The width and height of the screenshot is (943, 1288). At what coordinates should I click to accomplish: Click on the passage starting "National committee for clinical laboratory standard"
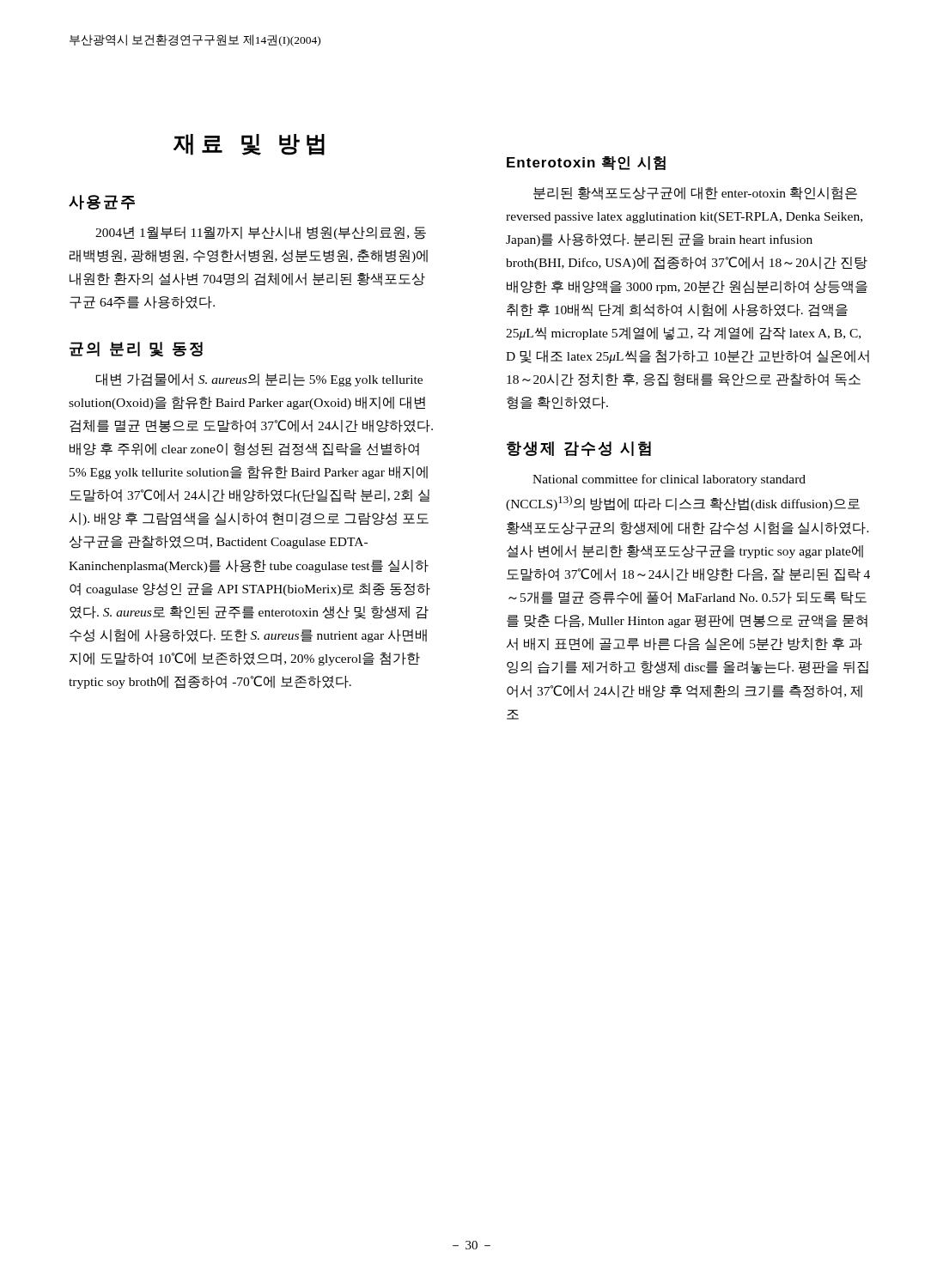(x=688, y=596)
